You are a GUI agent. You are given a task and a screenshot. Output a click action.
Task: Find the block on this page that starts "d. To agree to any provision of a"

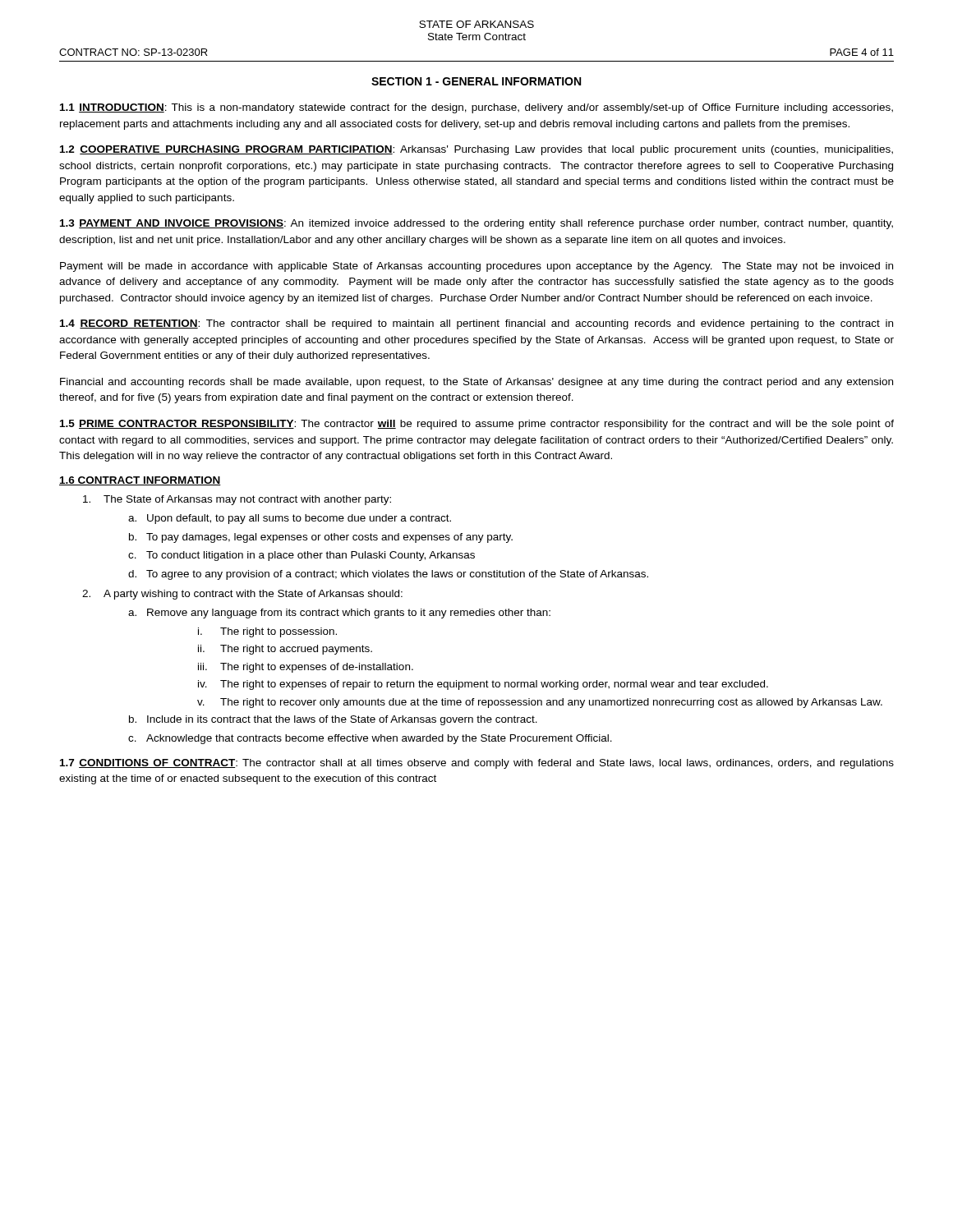click(x=389, y=574)
